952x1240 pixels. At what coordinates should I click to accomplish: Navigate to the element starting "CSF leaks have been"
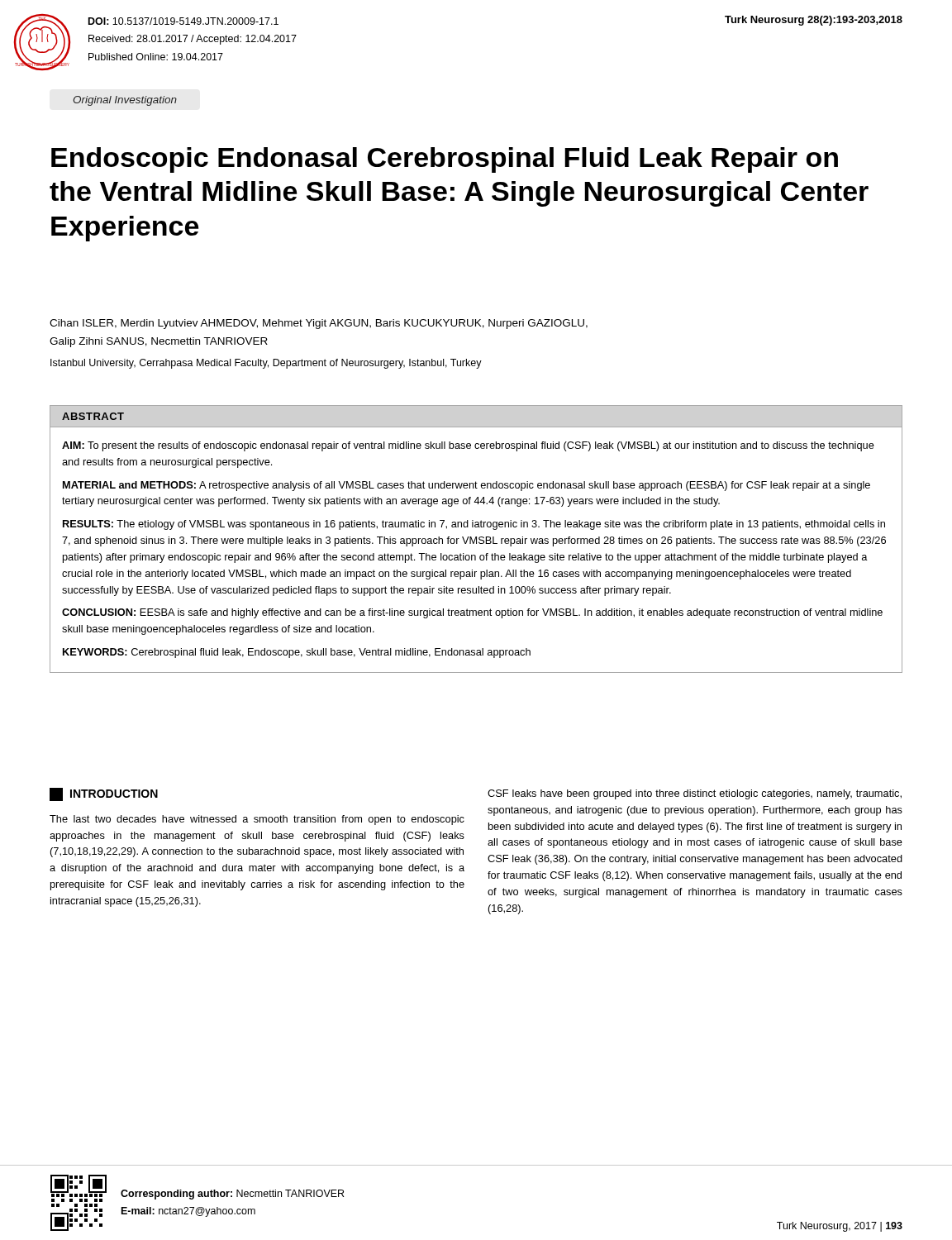click(x=695, y=851)
